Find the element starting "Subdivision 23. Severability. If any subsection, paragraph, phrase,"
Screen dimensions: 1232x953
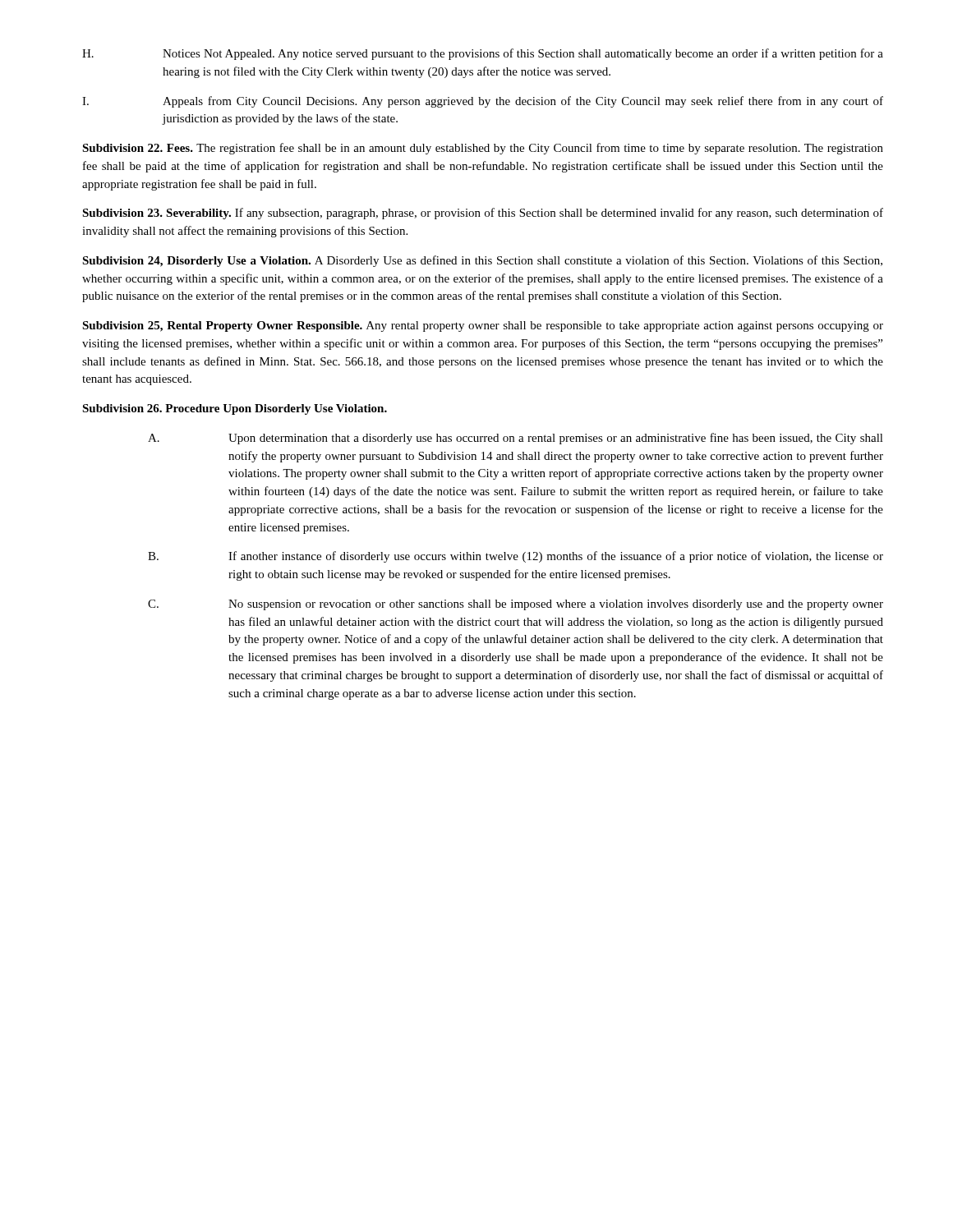(483, 222)
